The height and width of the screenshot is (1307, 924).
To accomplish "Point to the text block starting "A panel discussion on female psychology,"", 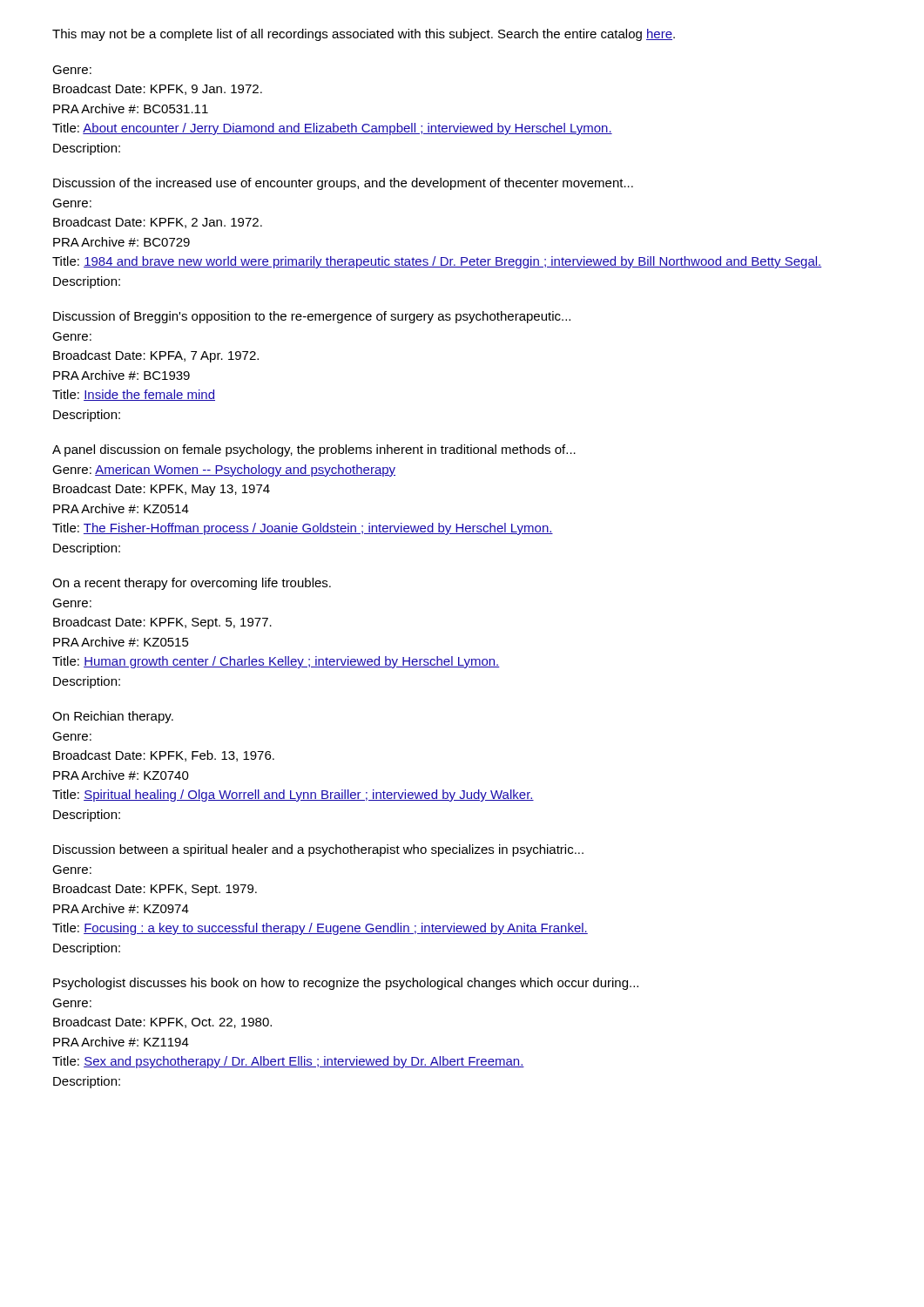I will click(314, 450).
